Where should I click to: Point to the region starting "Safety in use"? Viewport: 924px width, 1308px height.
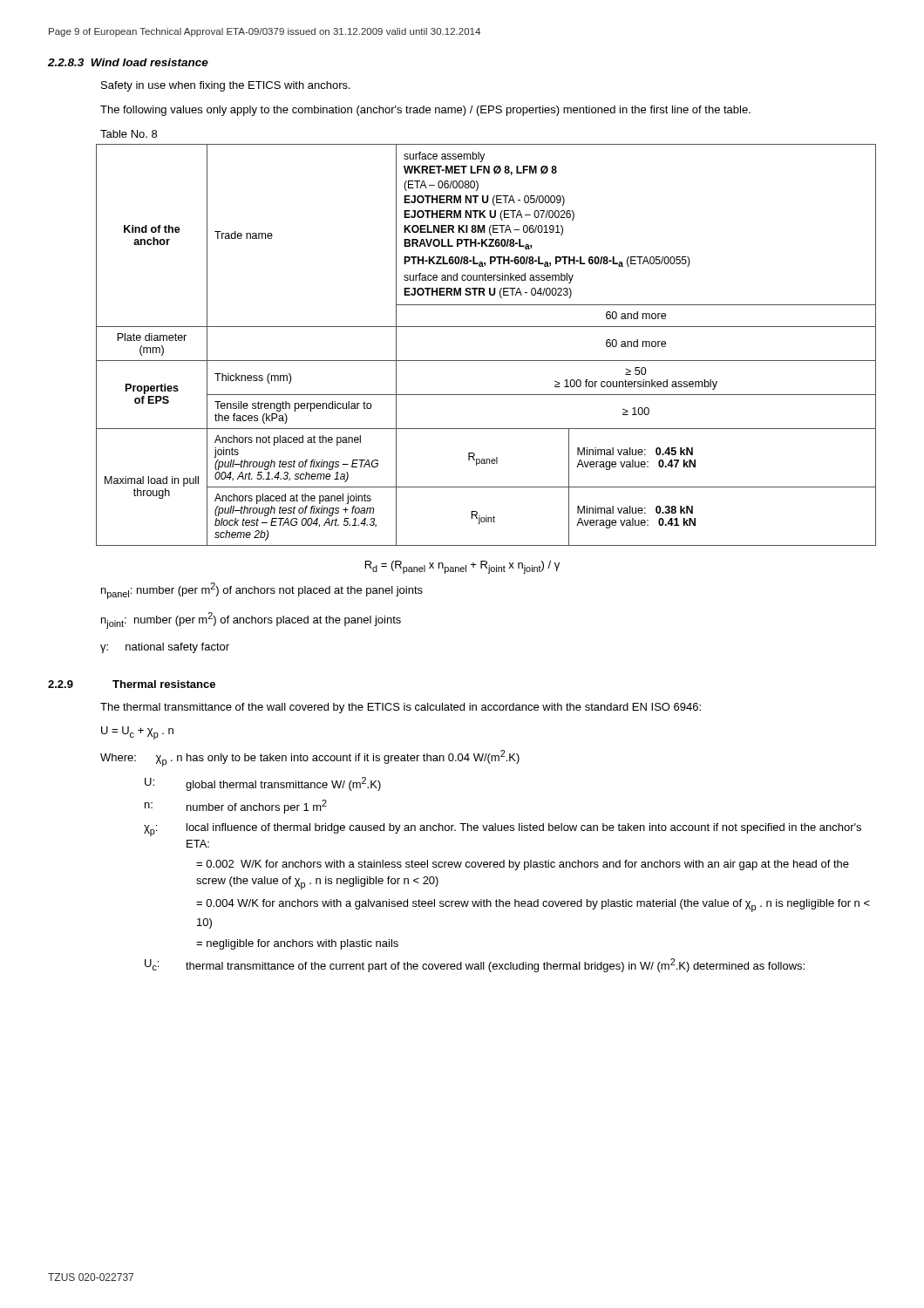coord(226,85)
